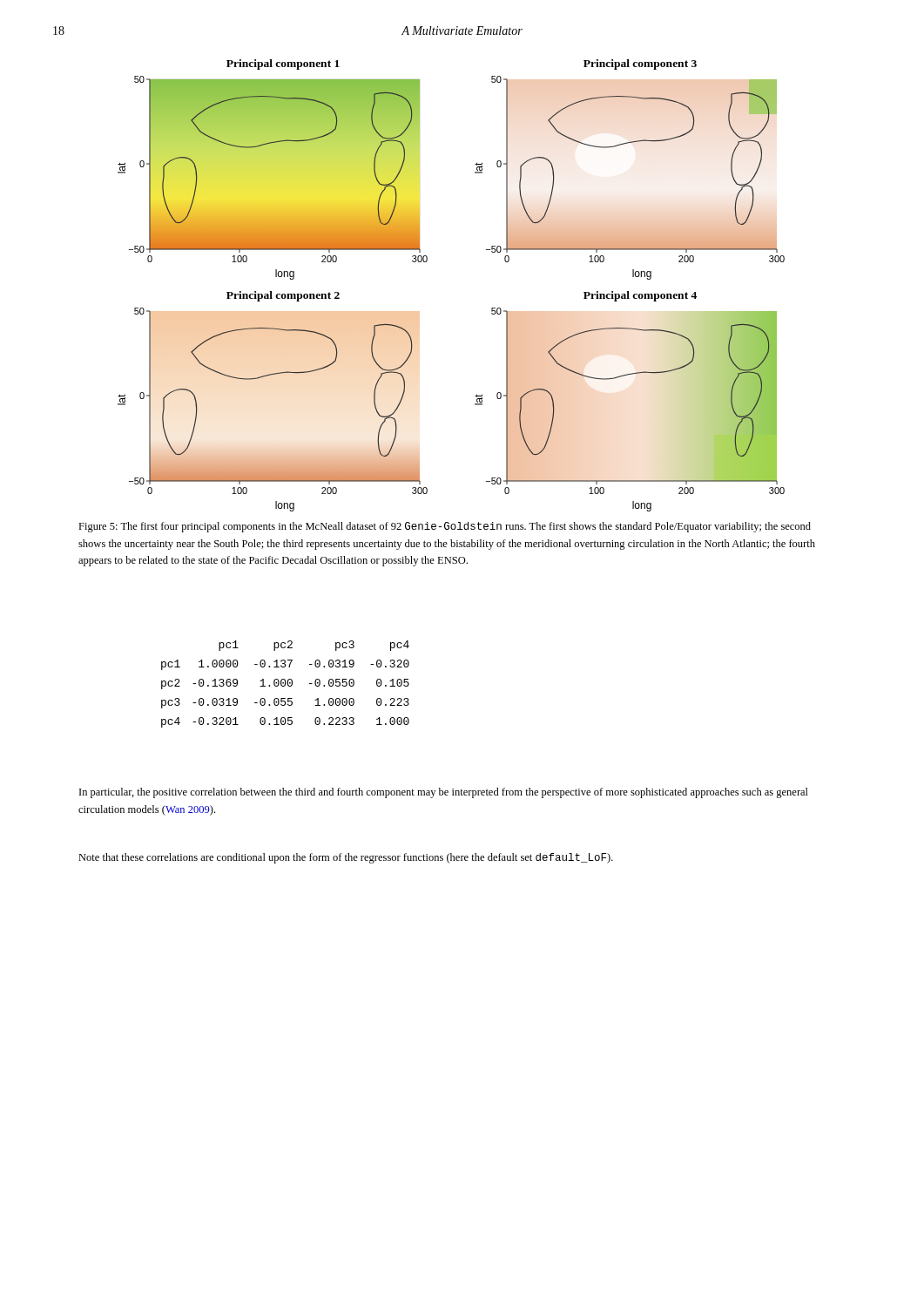
Task: Find the map
Action: coord(462,285)
